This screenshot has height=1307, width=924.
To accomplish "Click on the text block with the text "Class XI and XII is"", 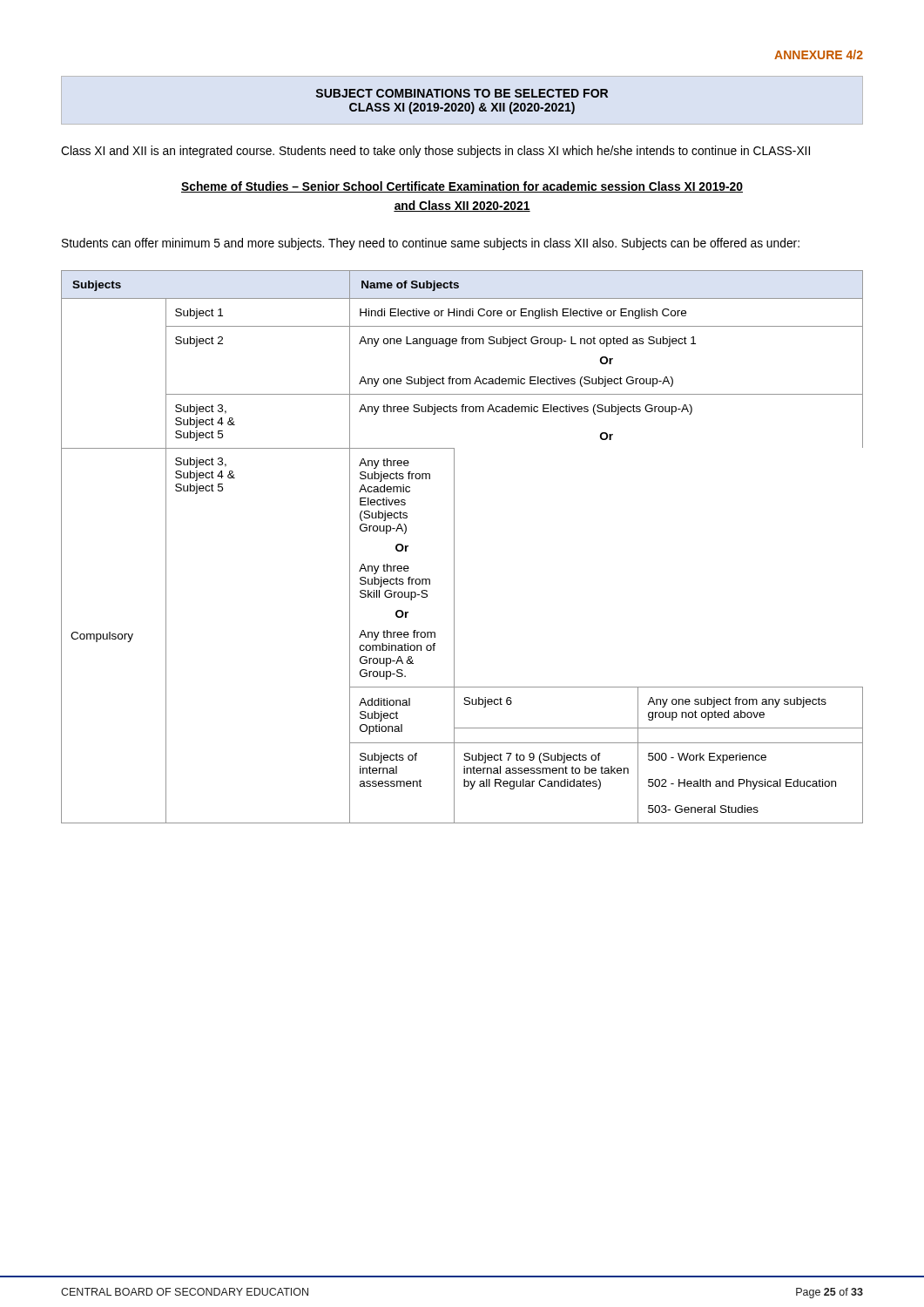I will [x=436, y=151].
